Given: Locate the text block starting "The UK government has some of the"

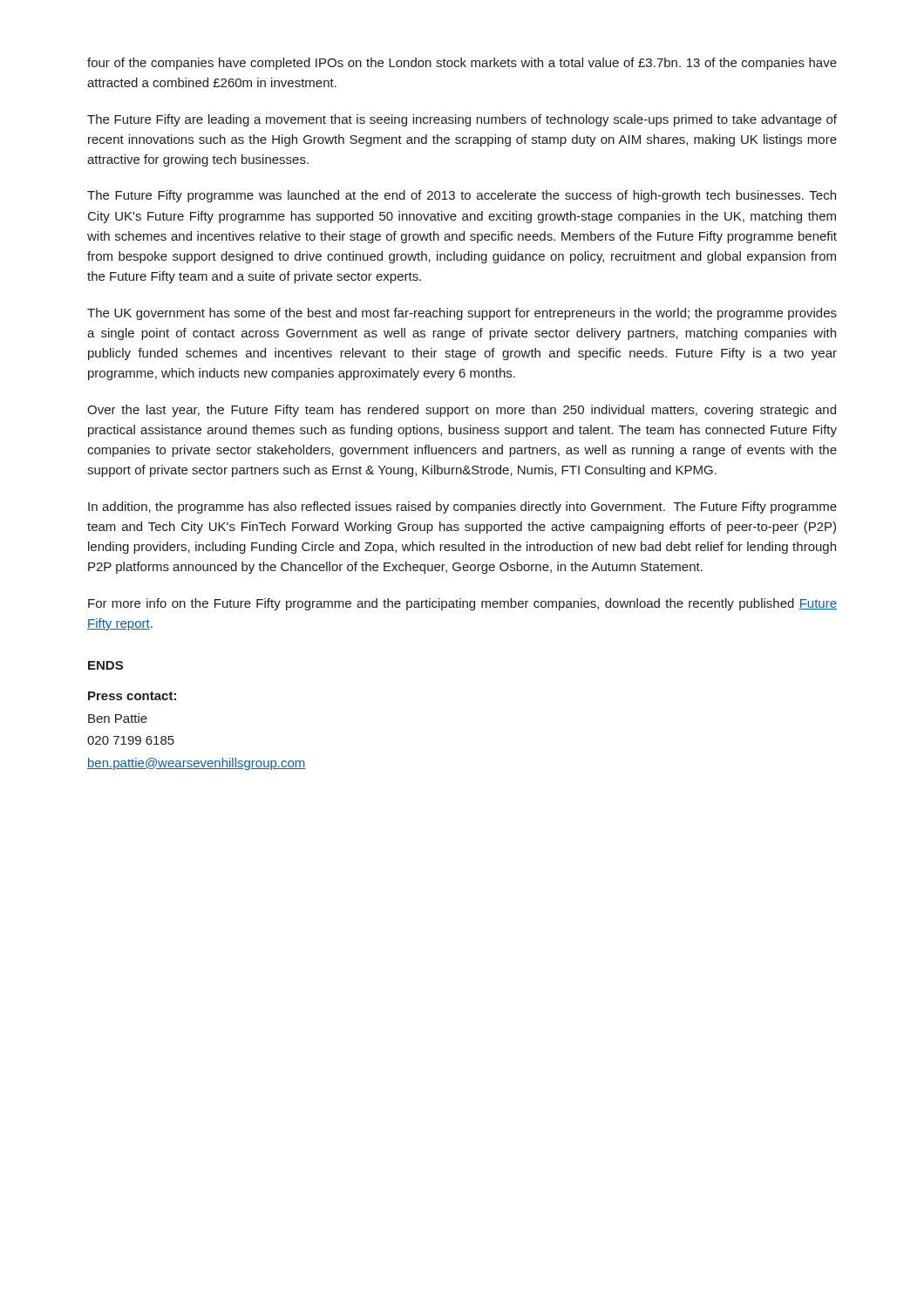Looking at the screenshot, I should tap(462, 343).
